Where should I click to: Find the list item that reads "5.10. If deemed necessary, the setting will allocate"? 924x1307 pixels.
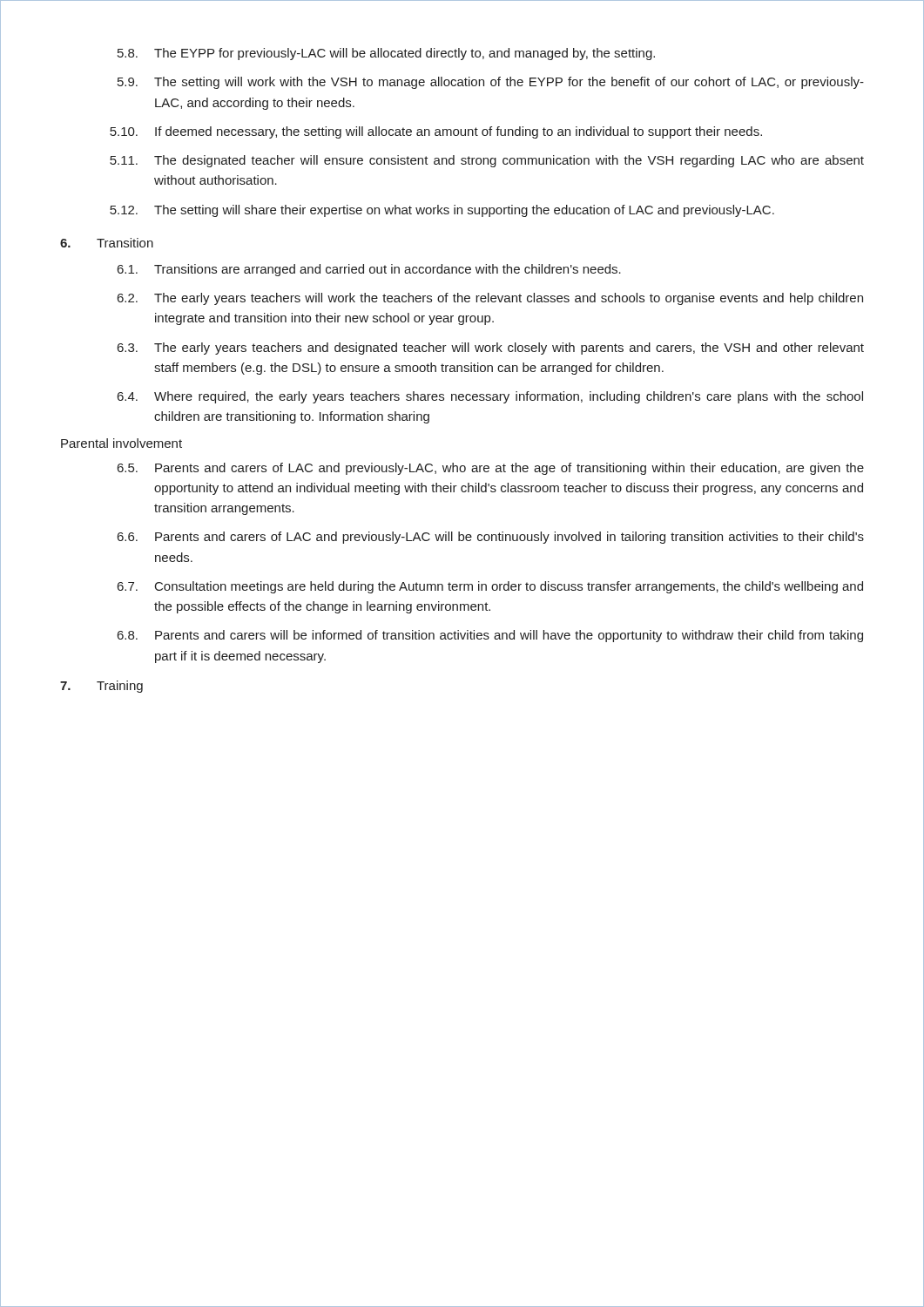462,131
